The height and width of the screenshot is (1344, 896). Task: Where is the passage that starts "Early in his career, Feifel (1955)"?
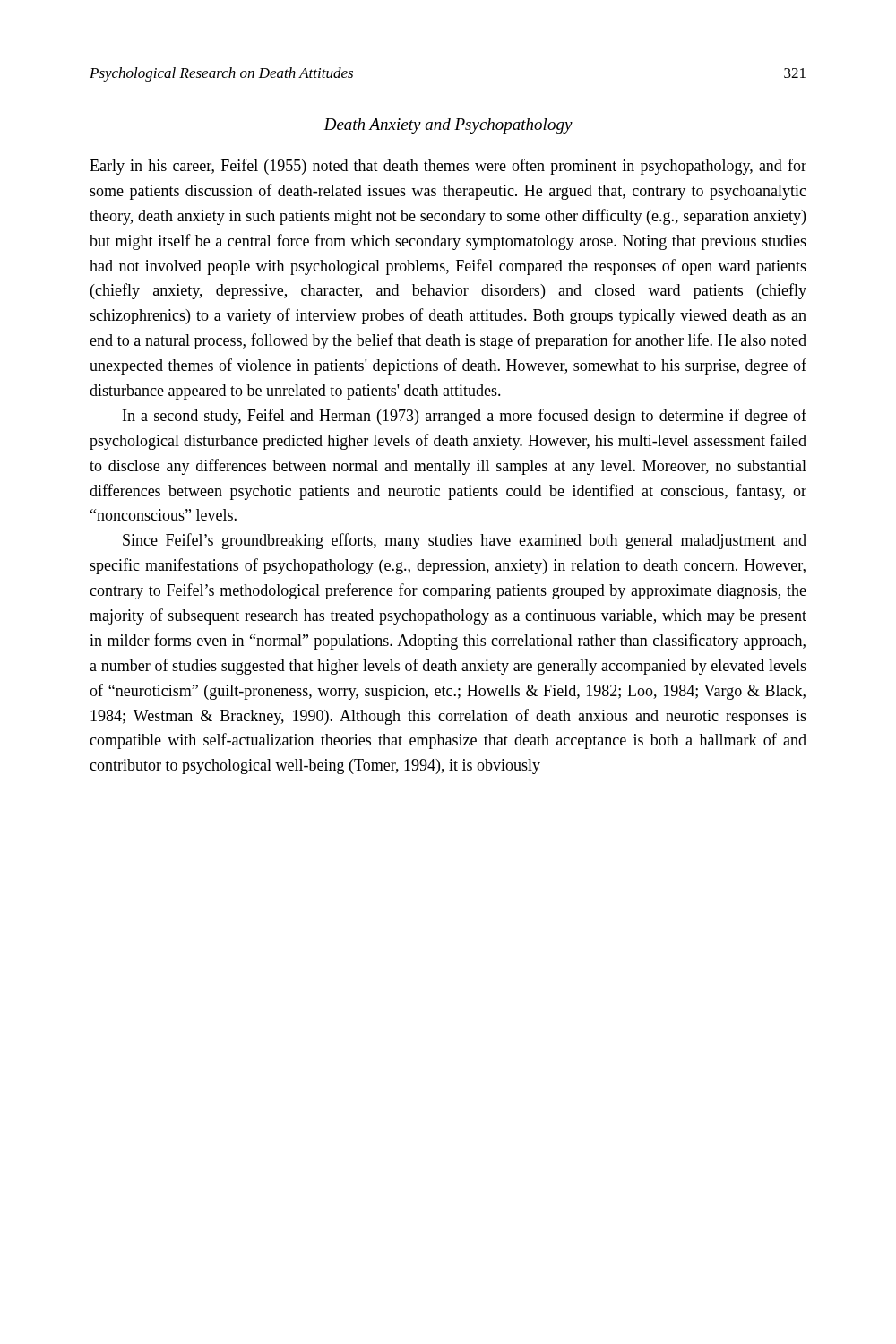(448, 467)
